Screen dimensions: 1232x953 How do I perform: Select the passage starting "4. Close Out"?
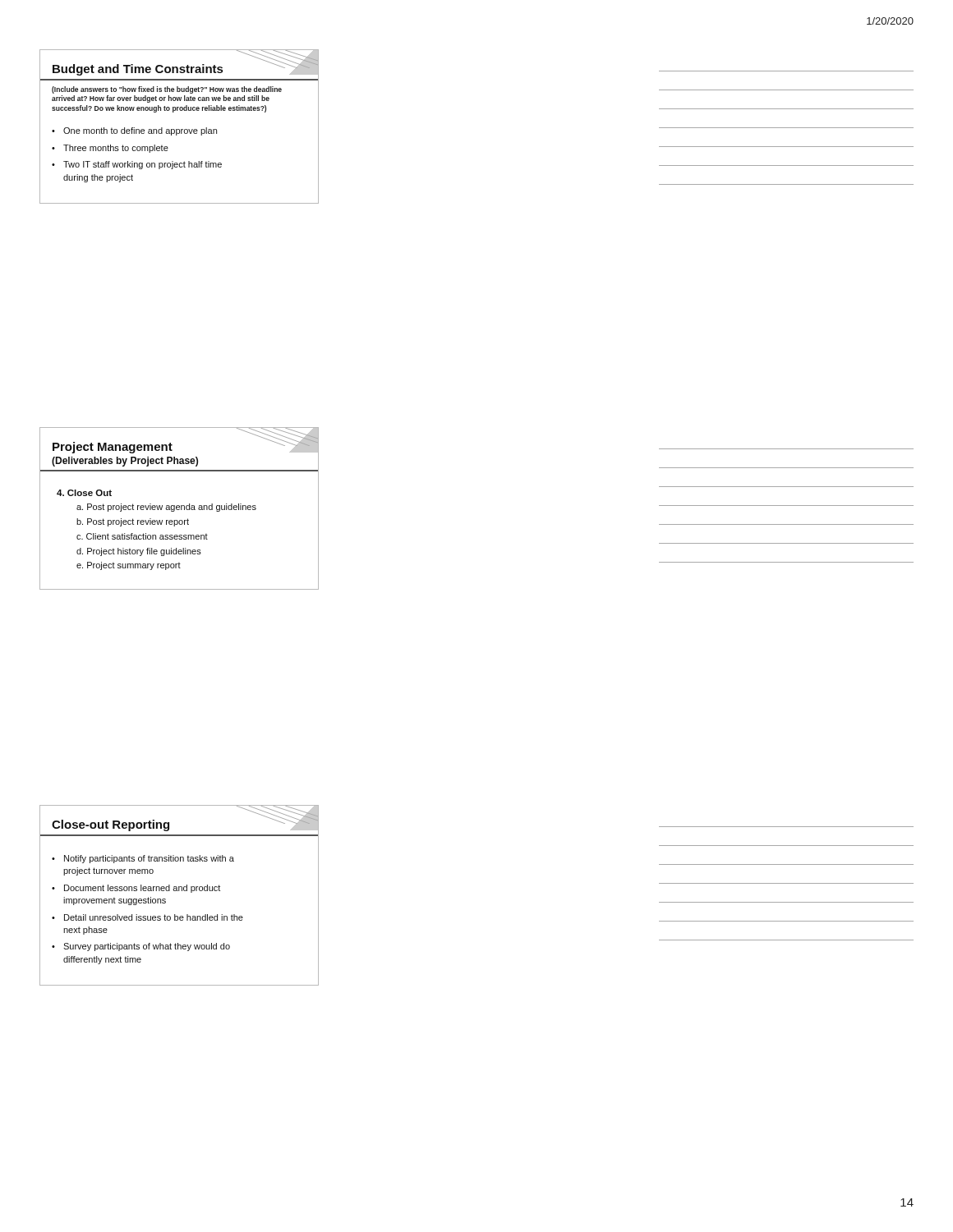pyautogui.click(x=84, y=493)
